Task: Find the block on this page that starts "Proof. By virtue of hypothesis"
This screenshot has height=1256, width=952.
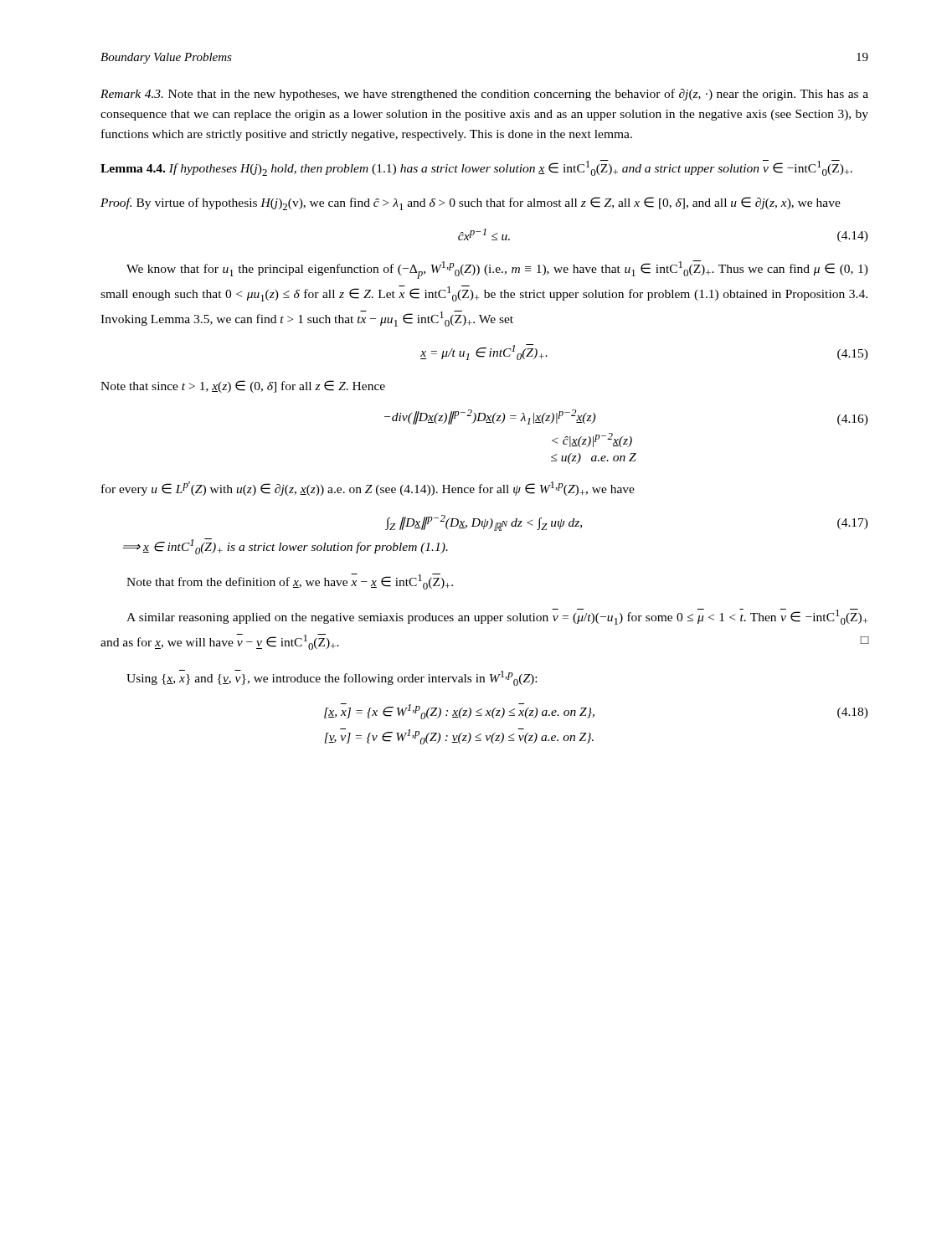Action: pos(484,204)
